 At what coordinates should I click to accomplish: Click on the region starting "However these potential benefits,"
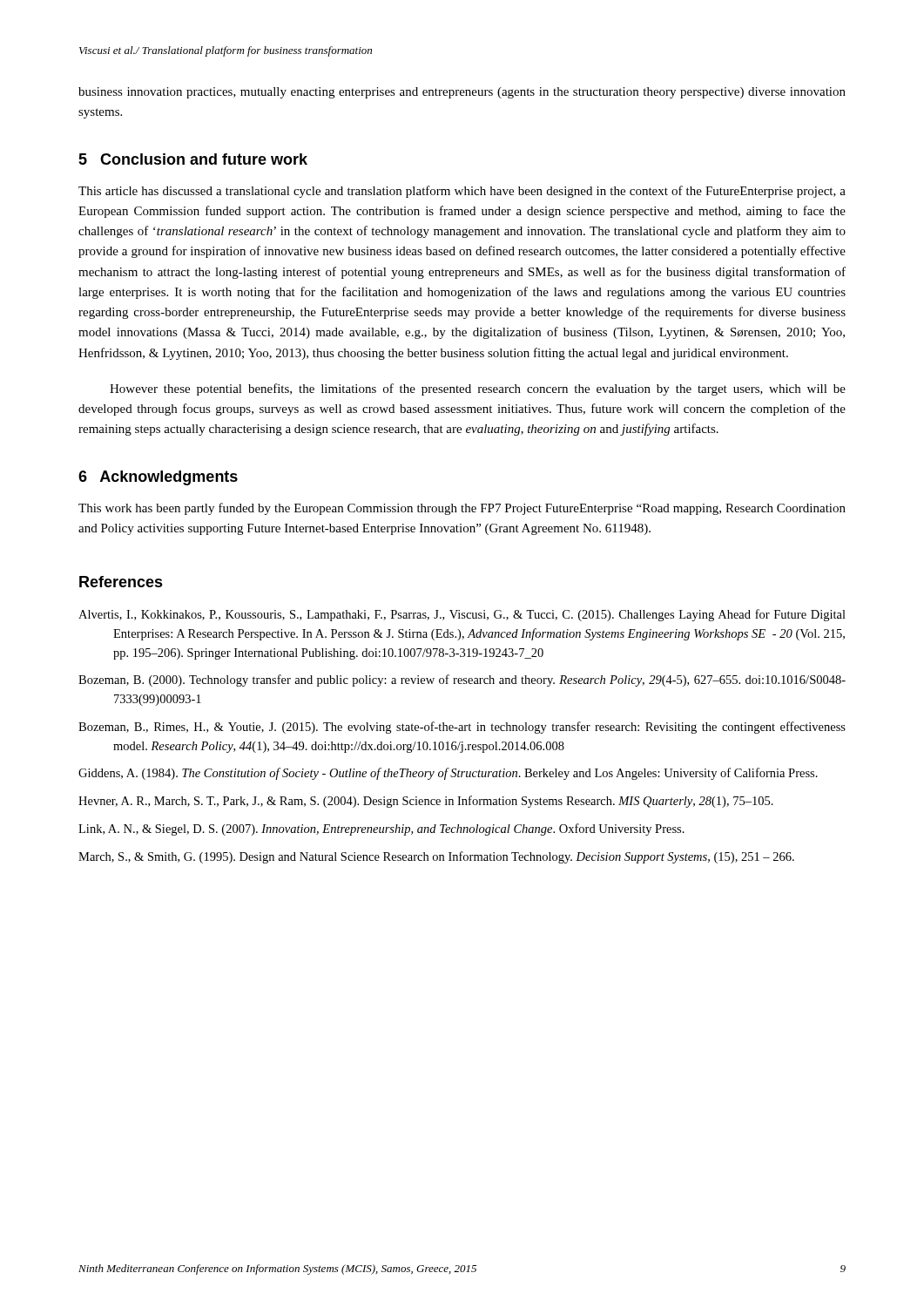(x=462, y=409)
